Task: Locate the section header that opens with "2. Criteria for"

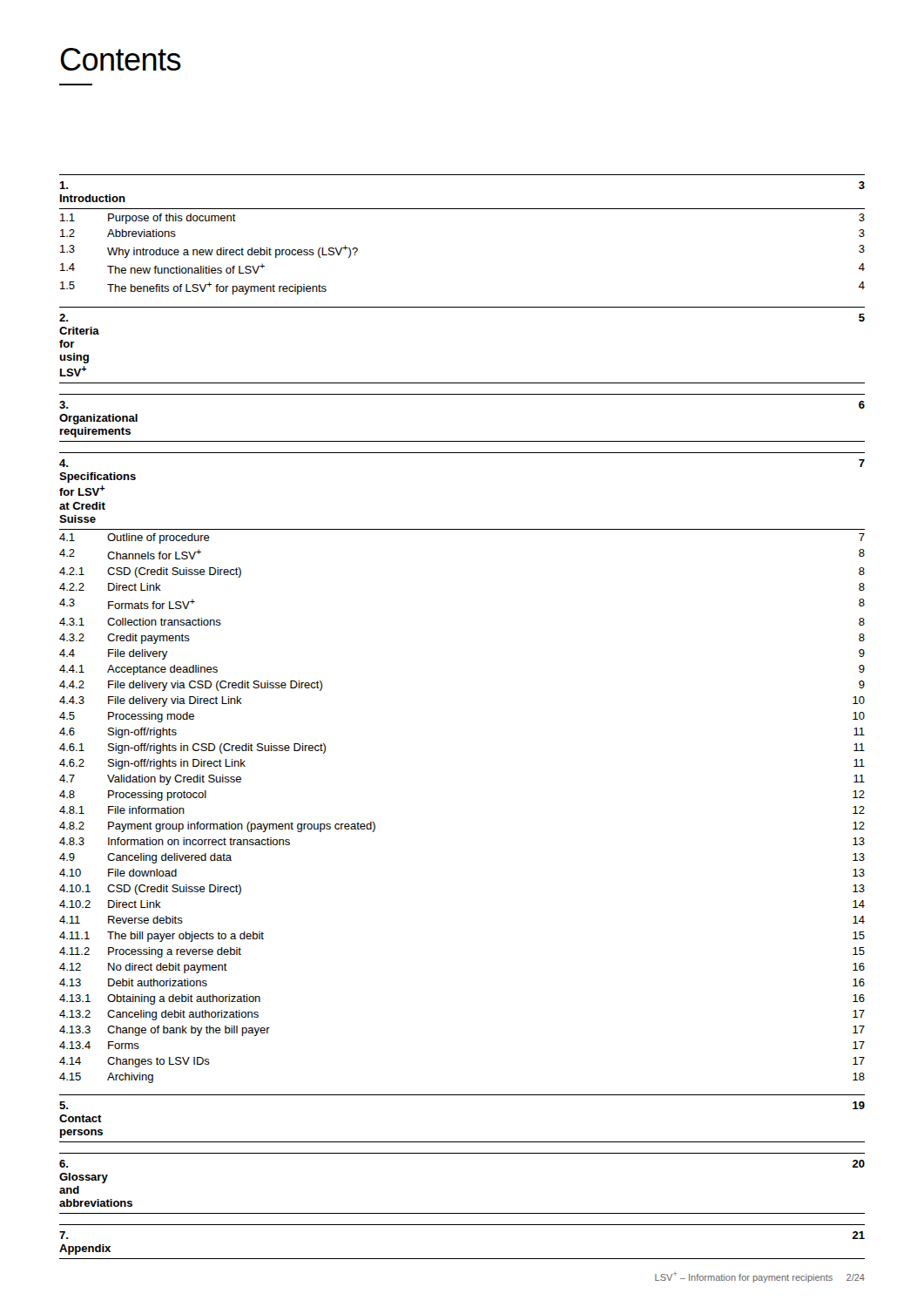Action: click(x=62, y=318)
